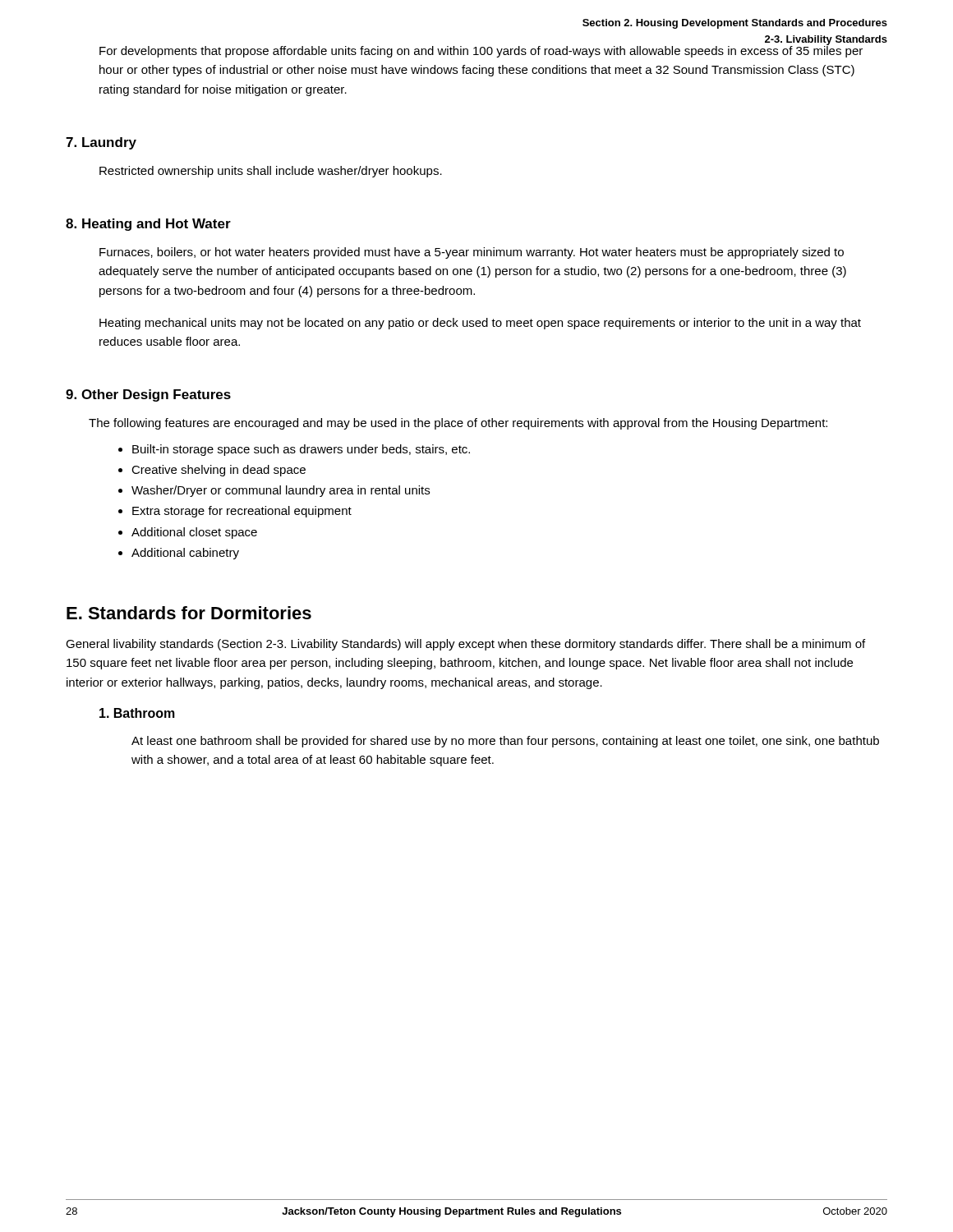Point to "1. Bathroom"

coord(137,713)
